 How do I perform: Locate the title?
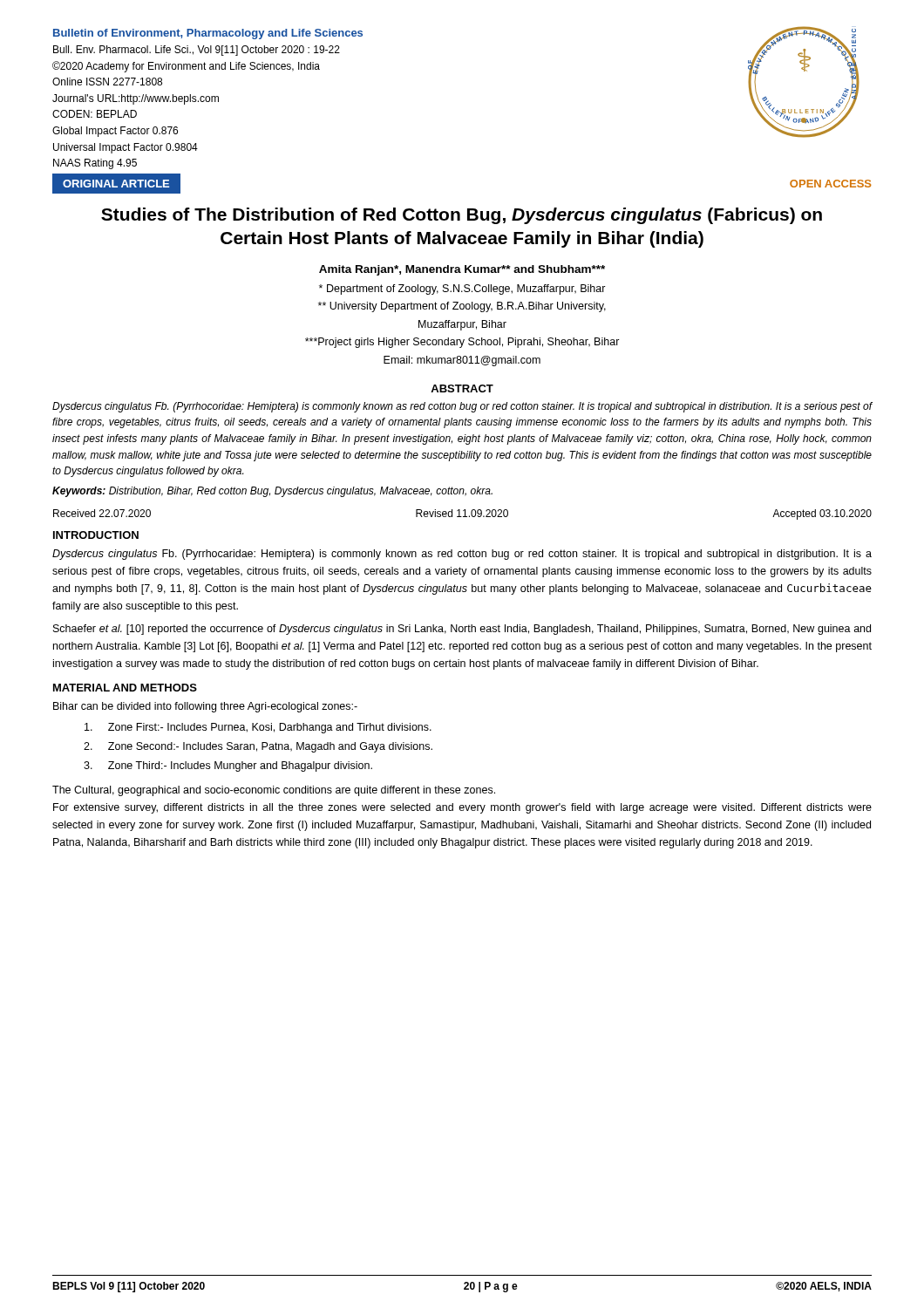click(462, 226)
